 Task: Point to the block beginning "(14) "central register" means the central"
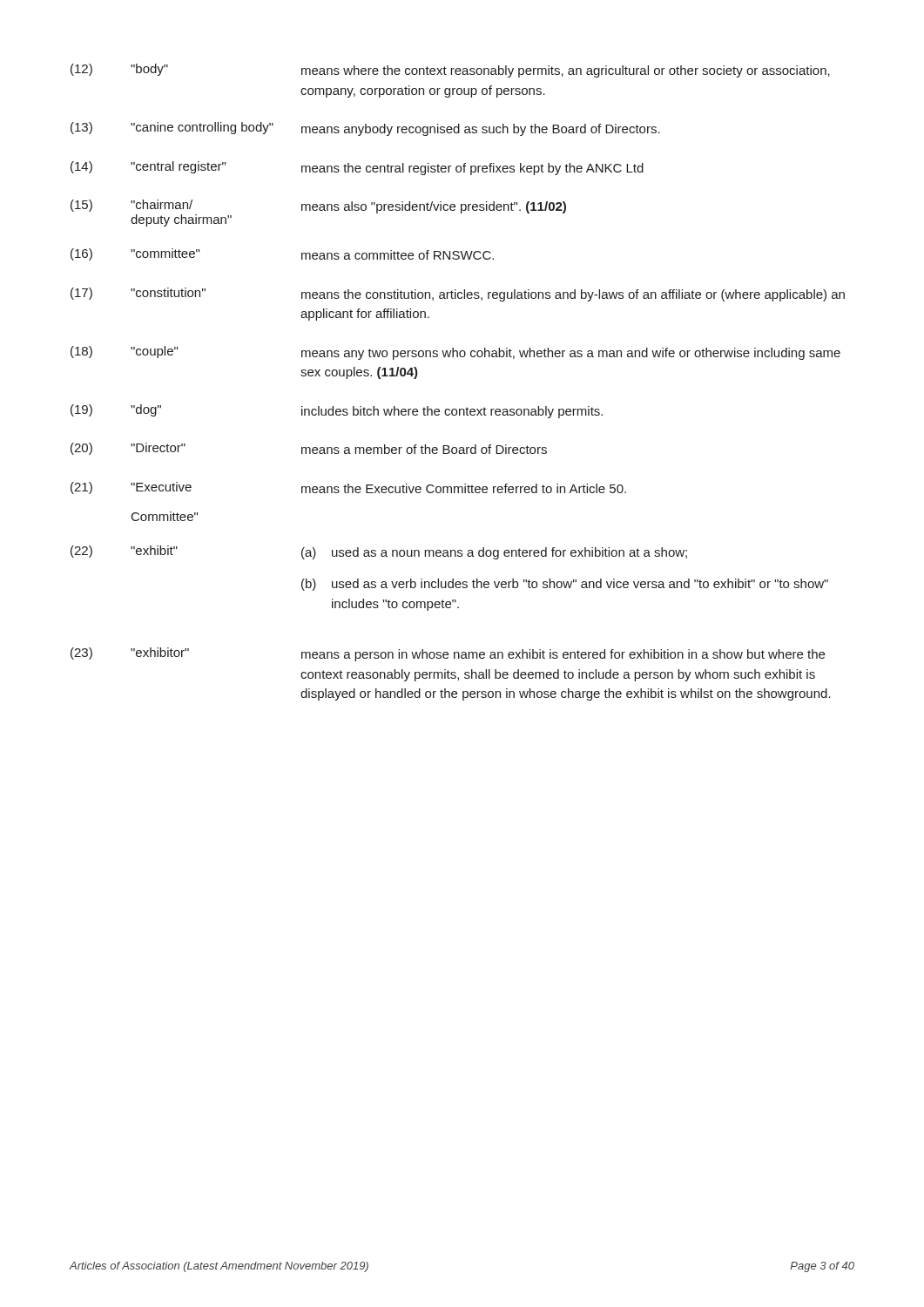(x=462, y=168)
